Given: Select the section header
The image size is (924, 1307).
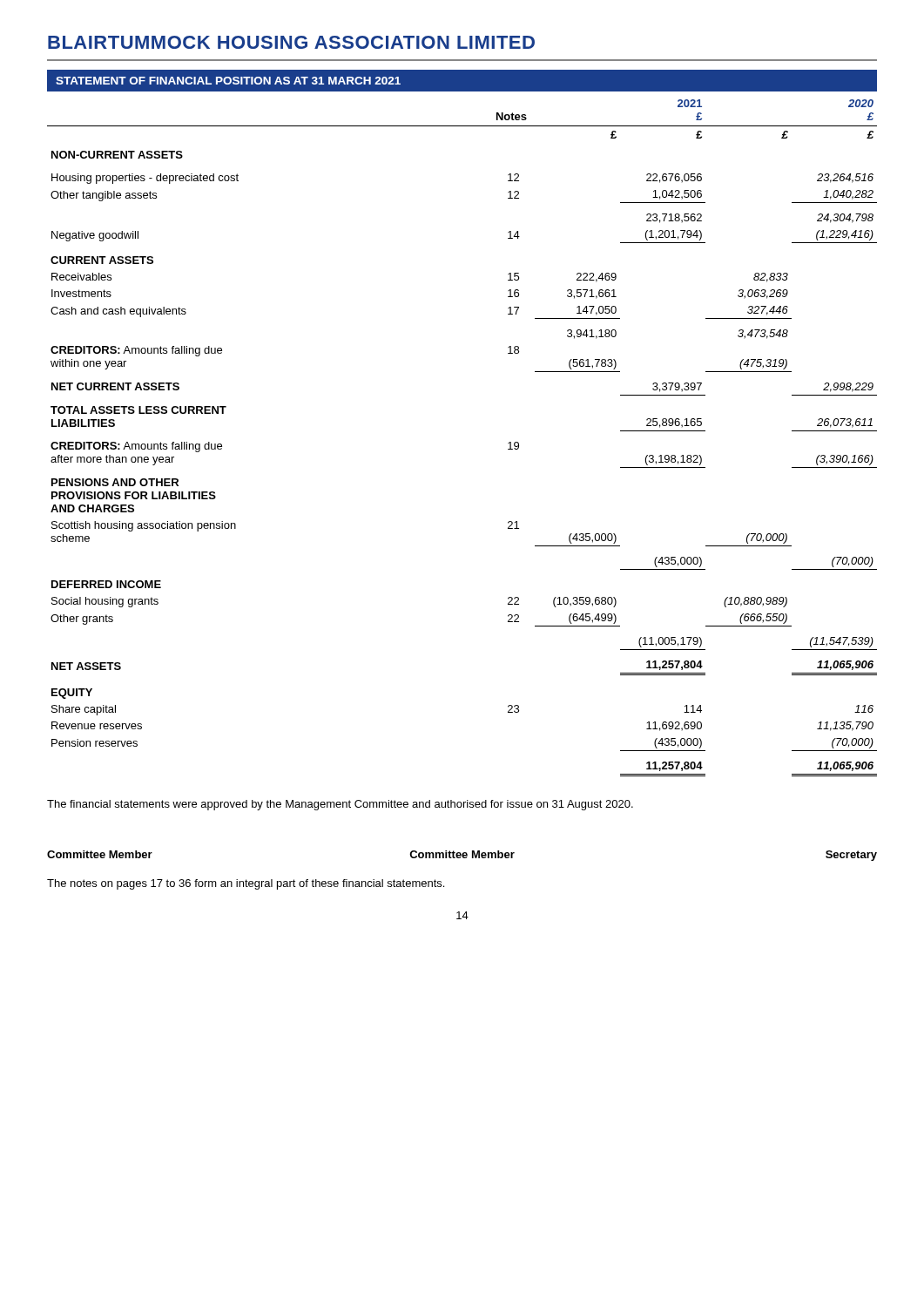Looking at the screenshot, I should pyautogui.click(x=462, y=81).
